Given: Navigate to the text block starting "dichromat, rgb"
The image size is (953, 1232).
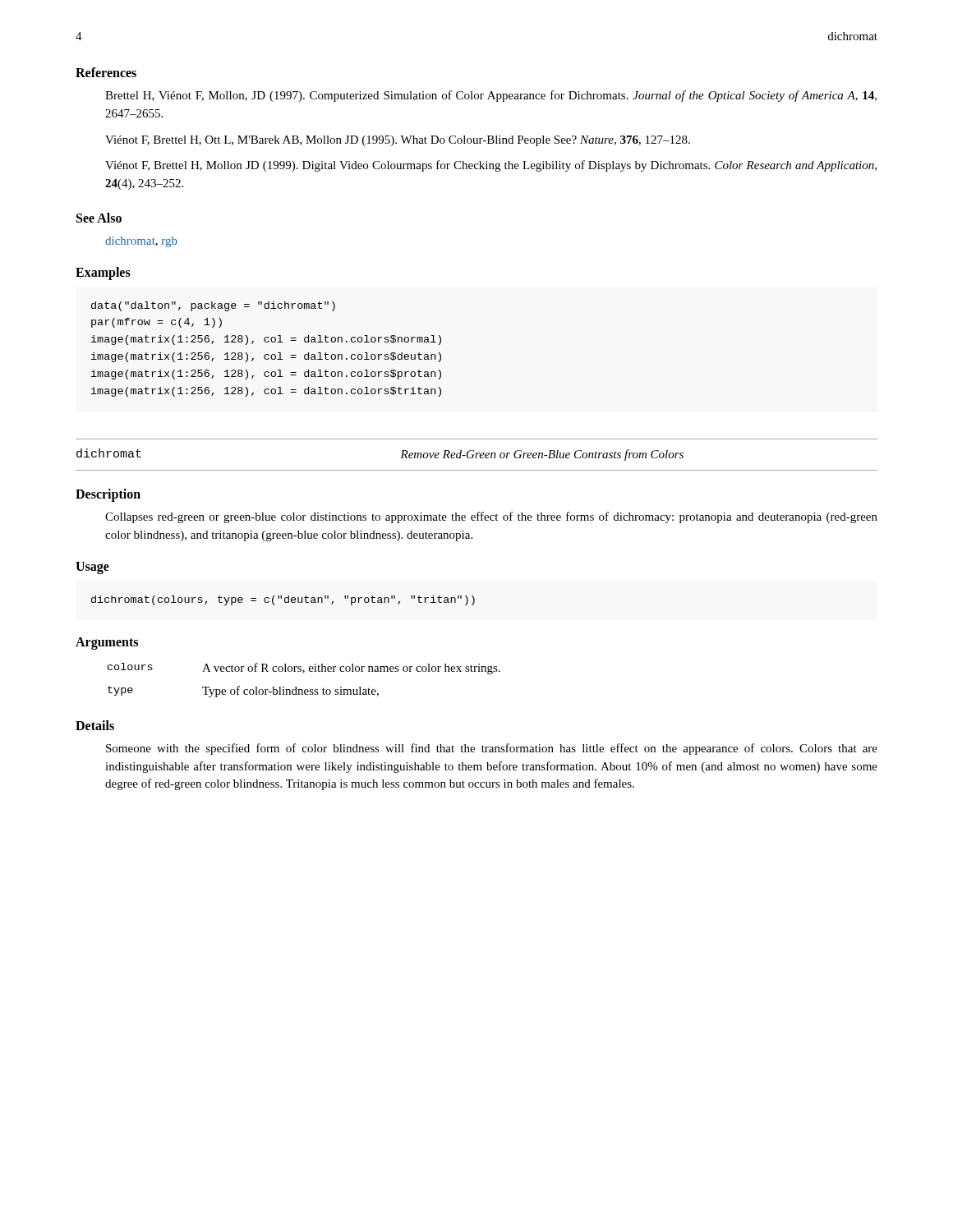Looking at the screenshot, I should (x=141, y=240).
